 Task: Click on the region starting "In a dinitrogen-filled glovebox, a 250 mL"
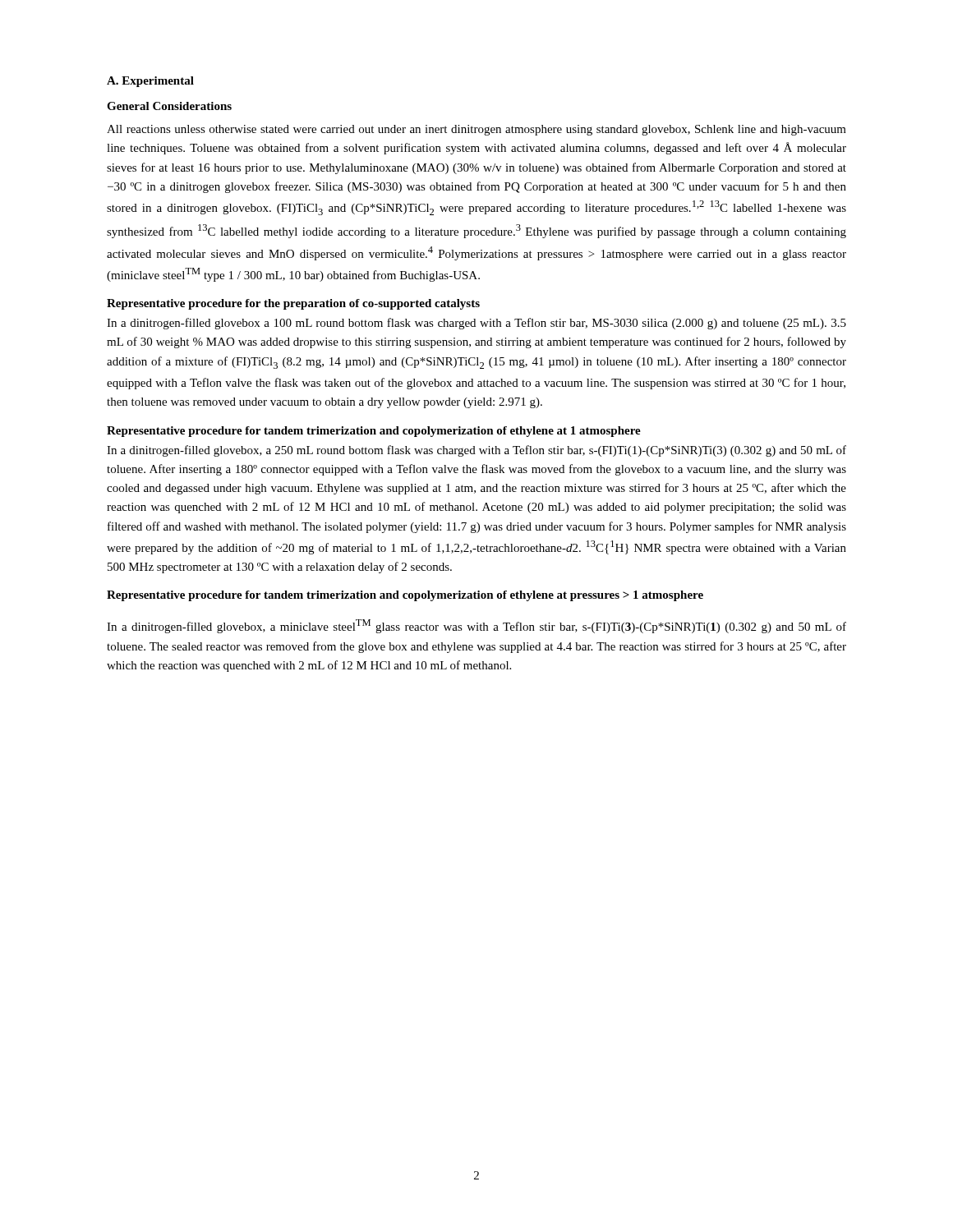point(476,509)
